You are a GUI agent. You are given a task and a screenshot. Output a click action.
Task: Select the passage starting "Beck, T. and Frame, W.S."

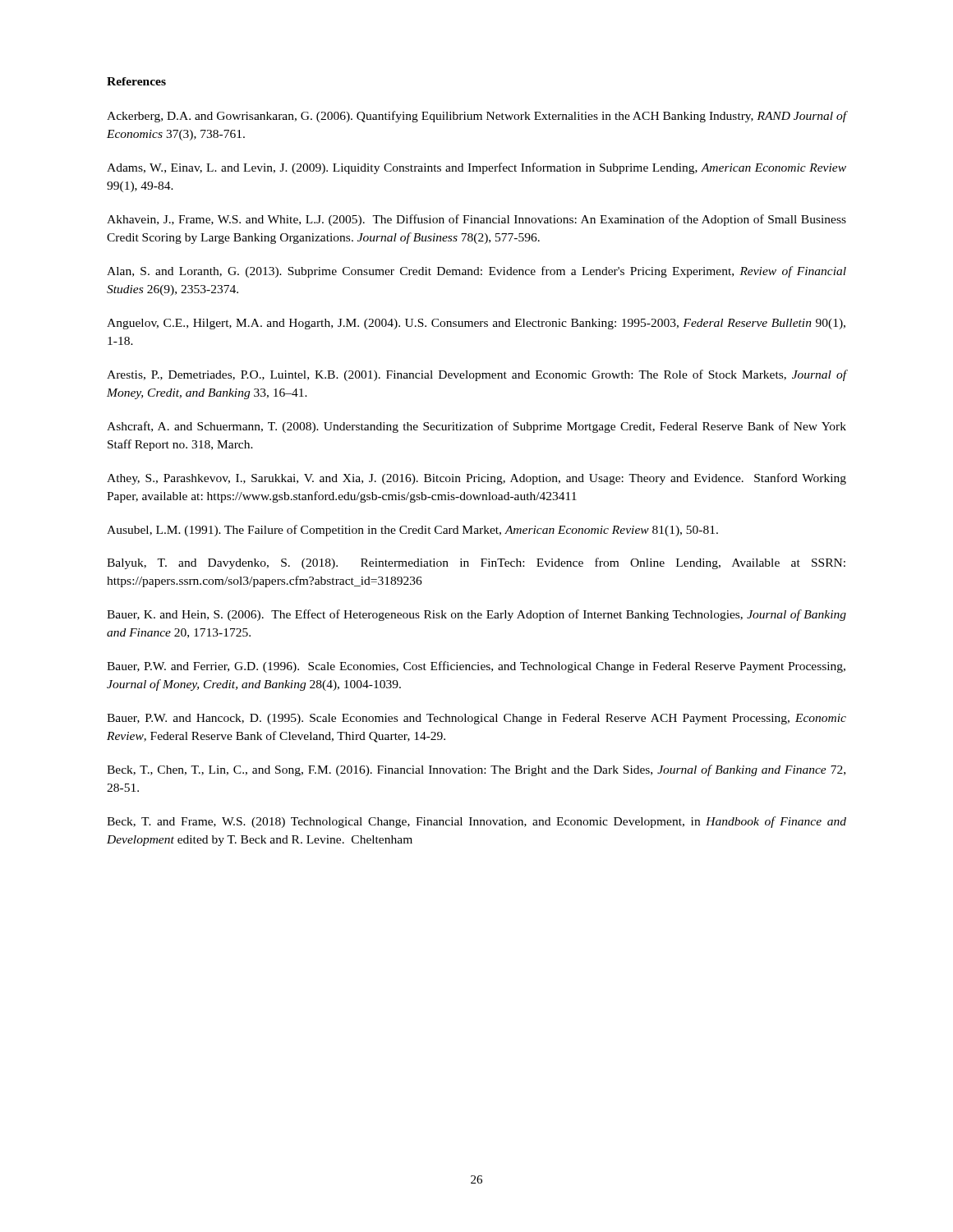pyautogui.click(x=476, y=830)
